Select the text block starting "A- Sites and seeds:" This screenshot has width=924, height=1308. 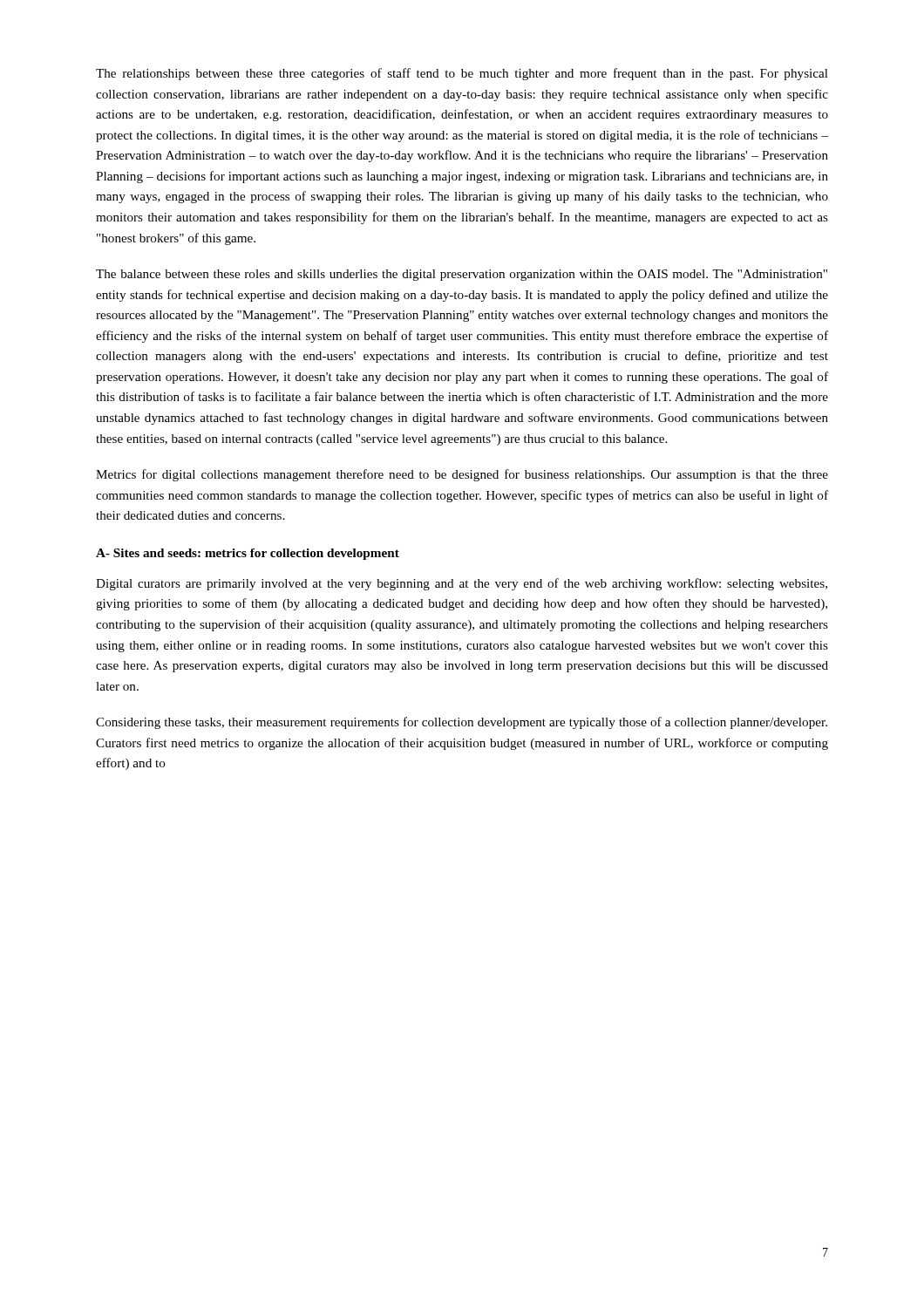(247, 552)
